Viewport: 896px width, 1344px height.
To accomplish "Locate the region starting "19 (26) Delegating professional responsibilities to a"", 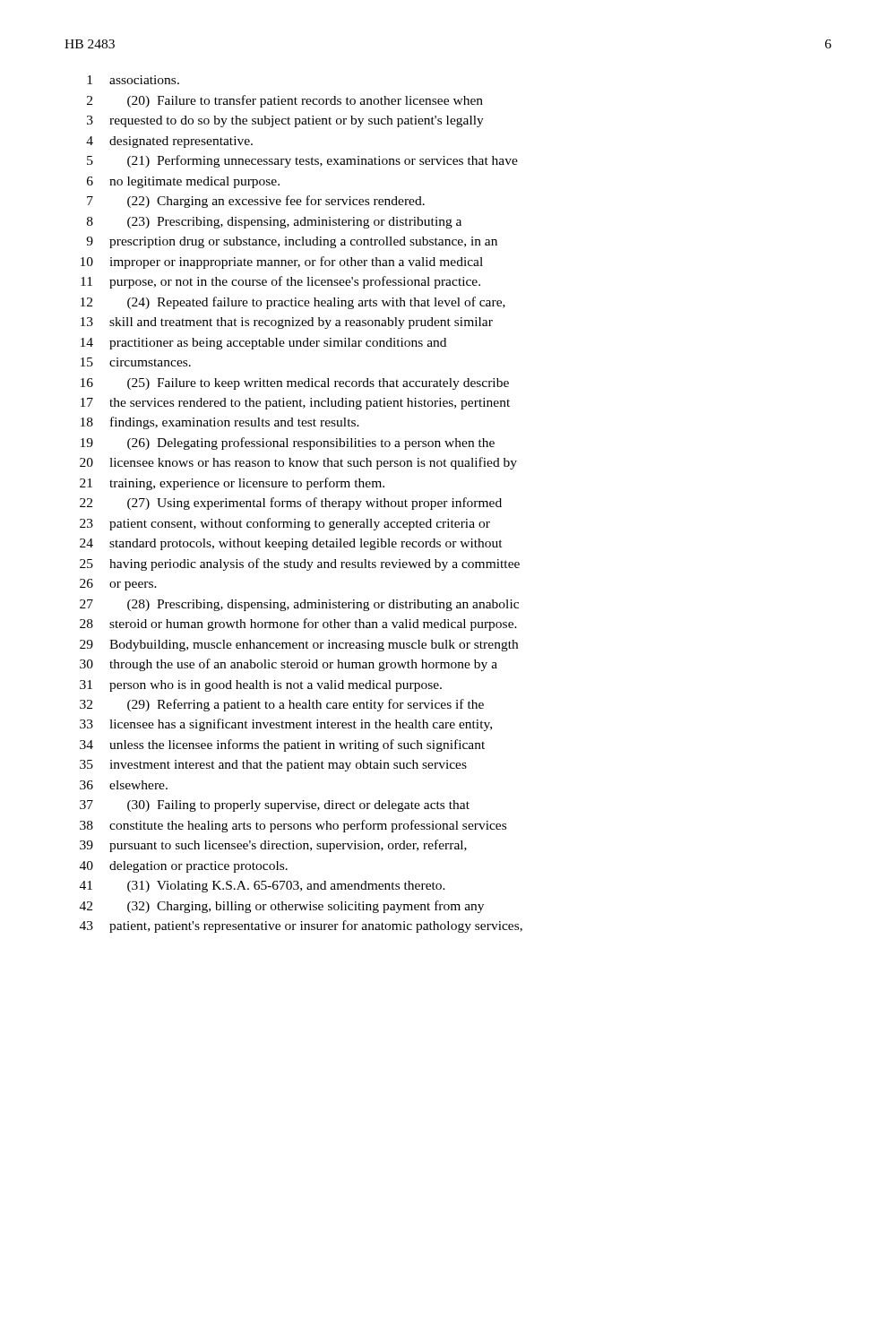I will (x=448, y=443).
